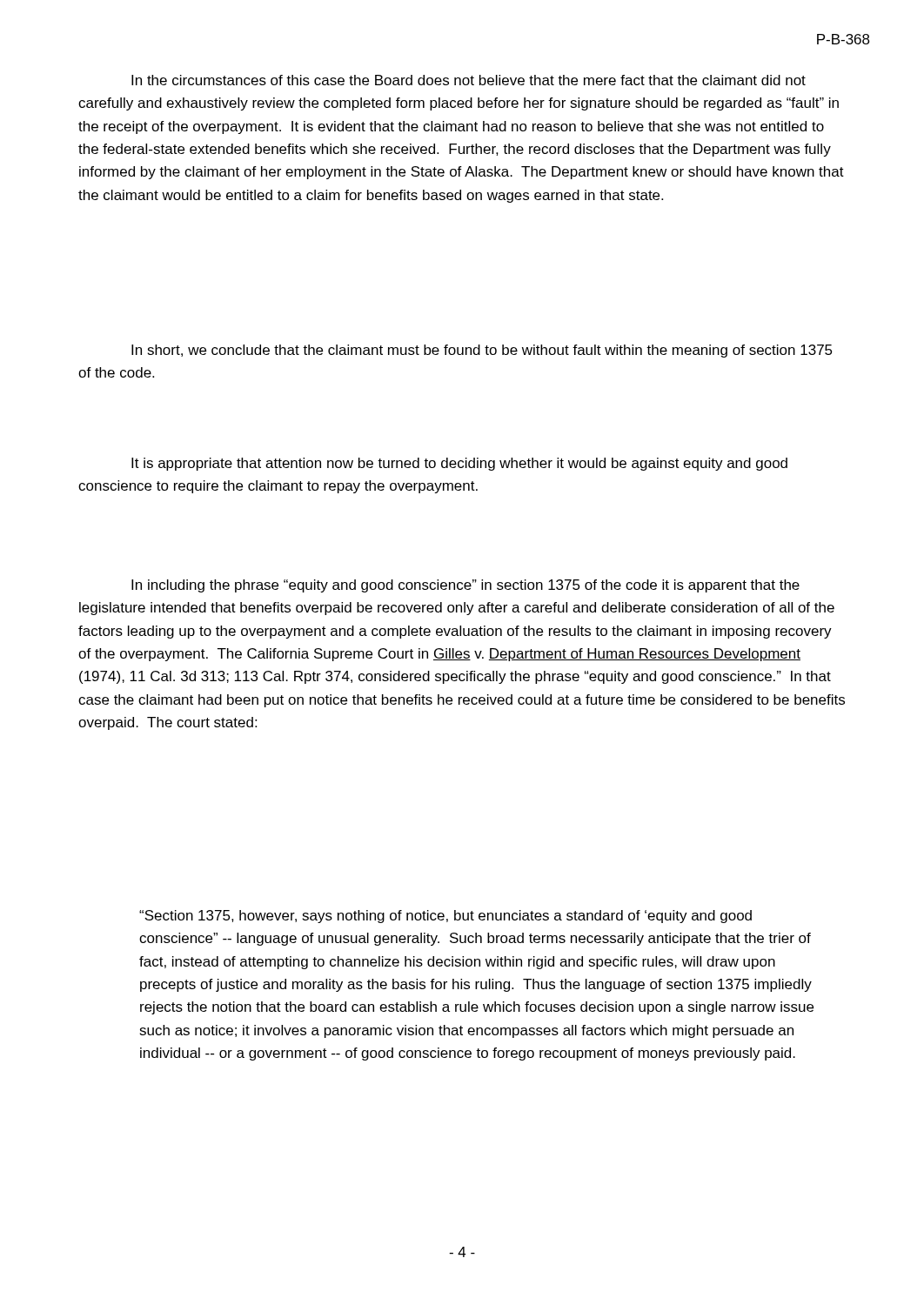Where is the passage that starts "It is appropriate that attention"?
Viewport: 924px width, 1305px height.
[433, 475]
